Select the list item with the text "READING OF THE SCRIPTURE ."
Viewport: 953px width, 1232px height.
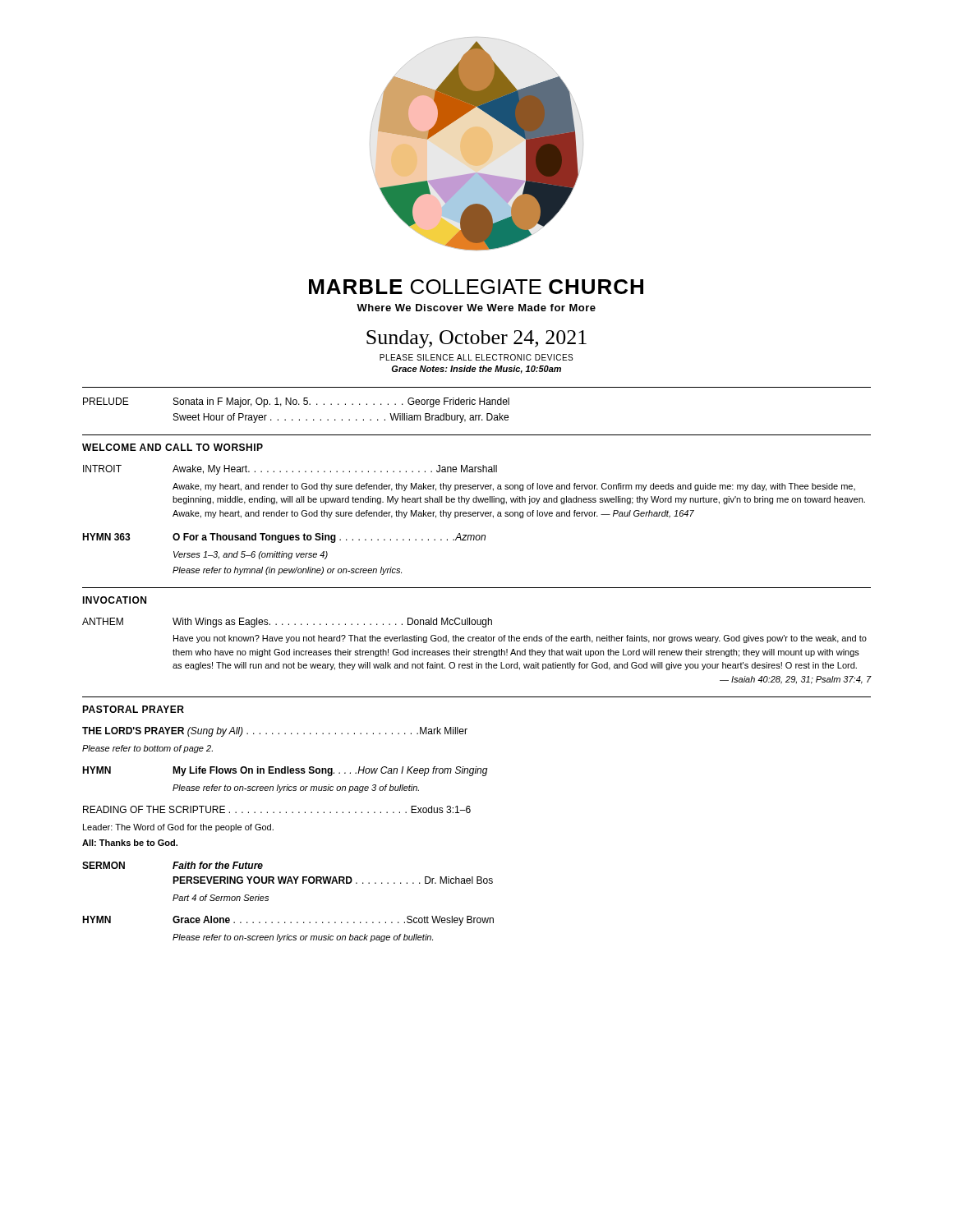(277, 809)
